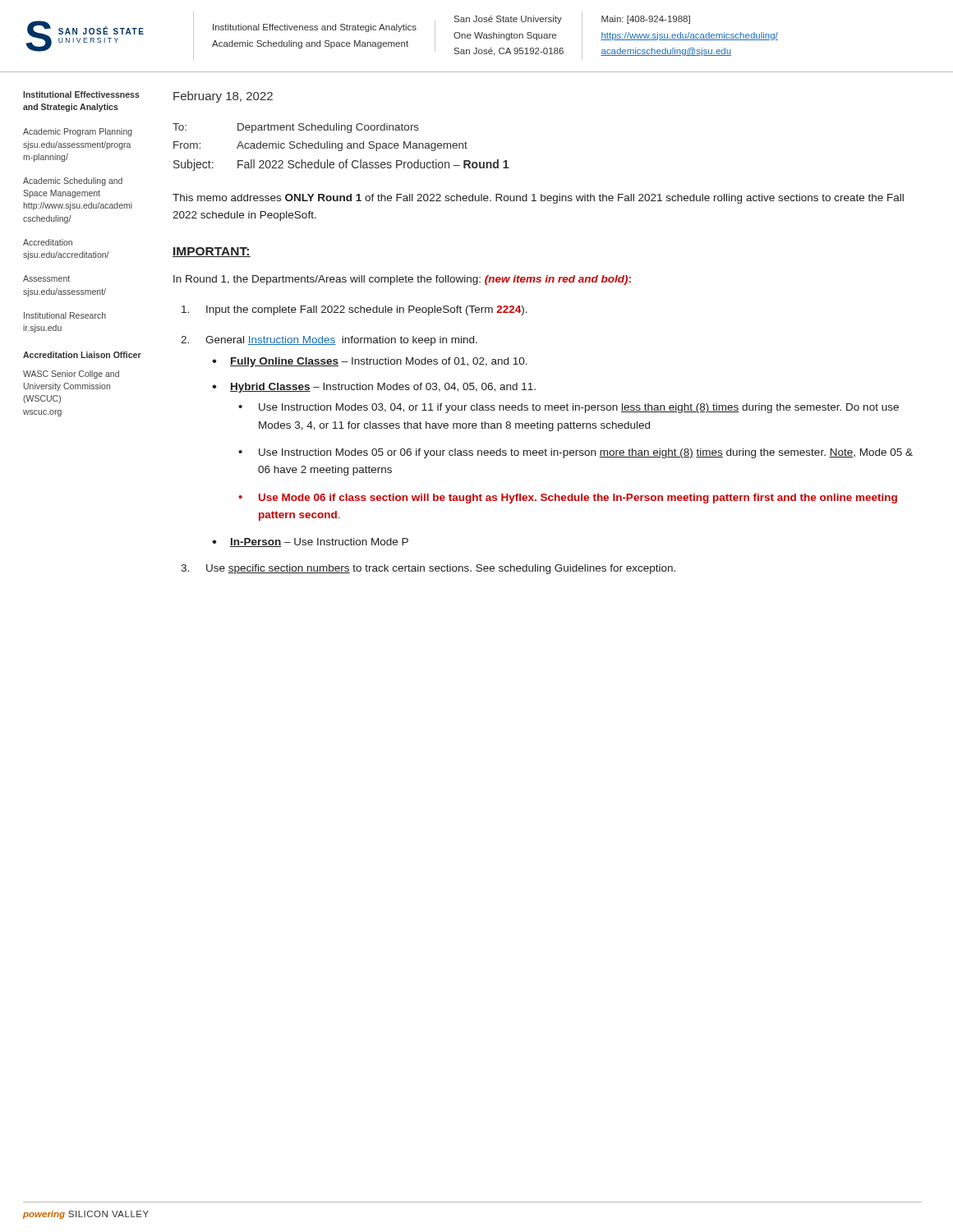Viewport: 953px width, 1232px height.
Task: Find "Accreditation sjsu.edu/accreditation/" on this page
Action: pyautogui.click(x=66, y=248)
